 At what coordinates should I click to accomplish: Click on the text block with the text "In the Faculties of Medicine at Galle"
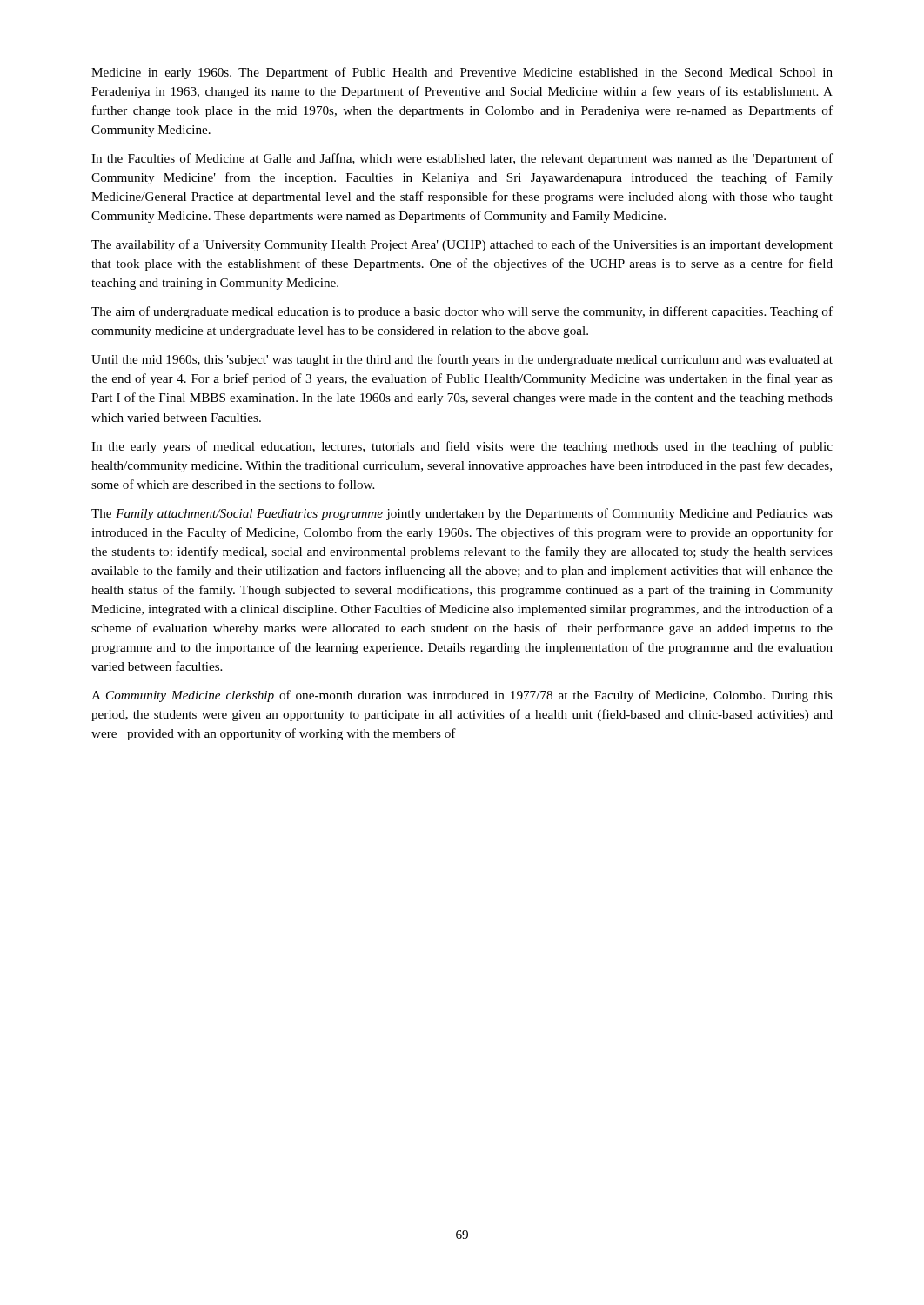[462, 187]
